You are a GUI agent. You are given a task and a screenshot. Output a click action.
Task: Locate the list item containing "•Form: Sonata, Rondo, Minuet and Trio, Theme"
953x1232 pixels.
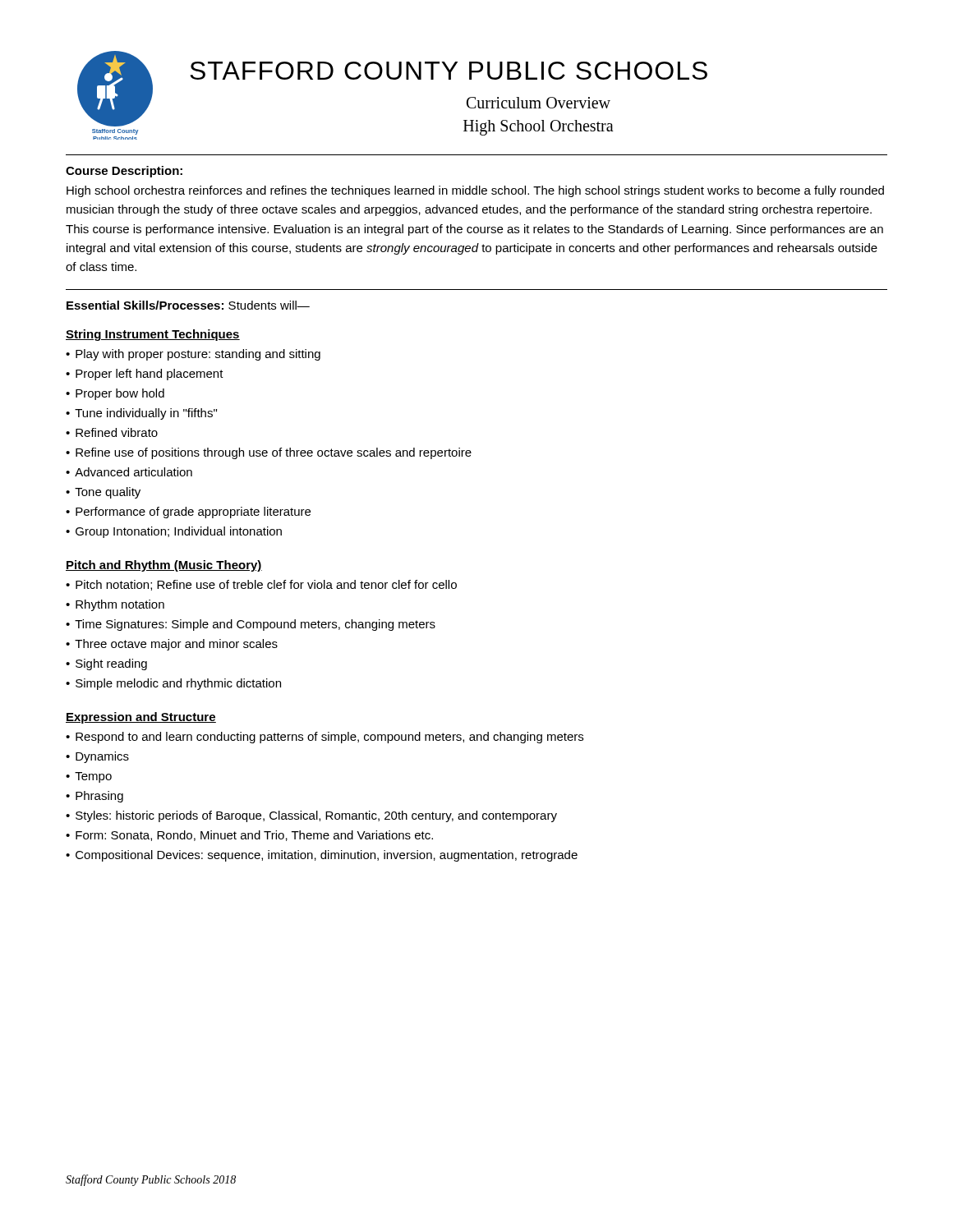(250, 836)
